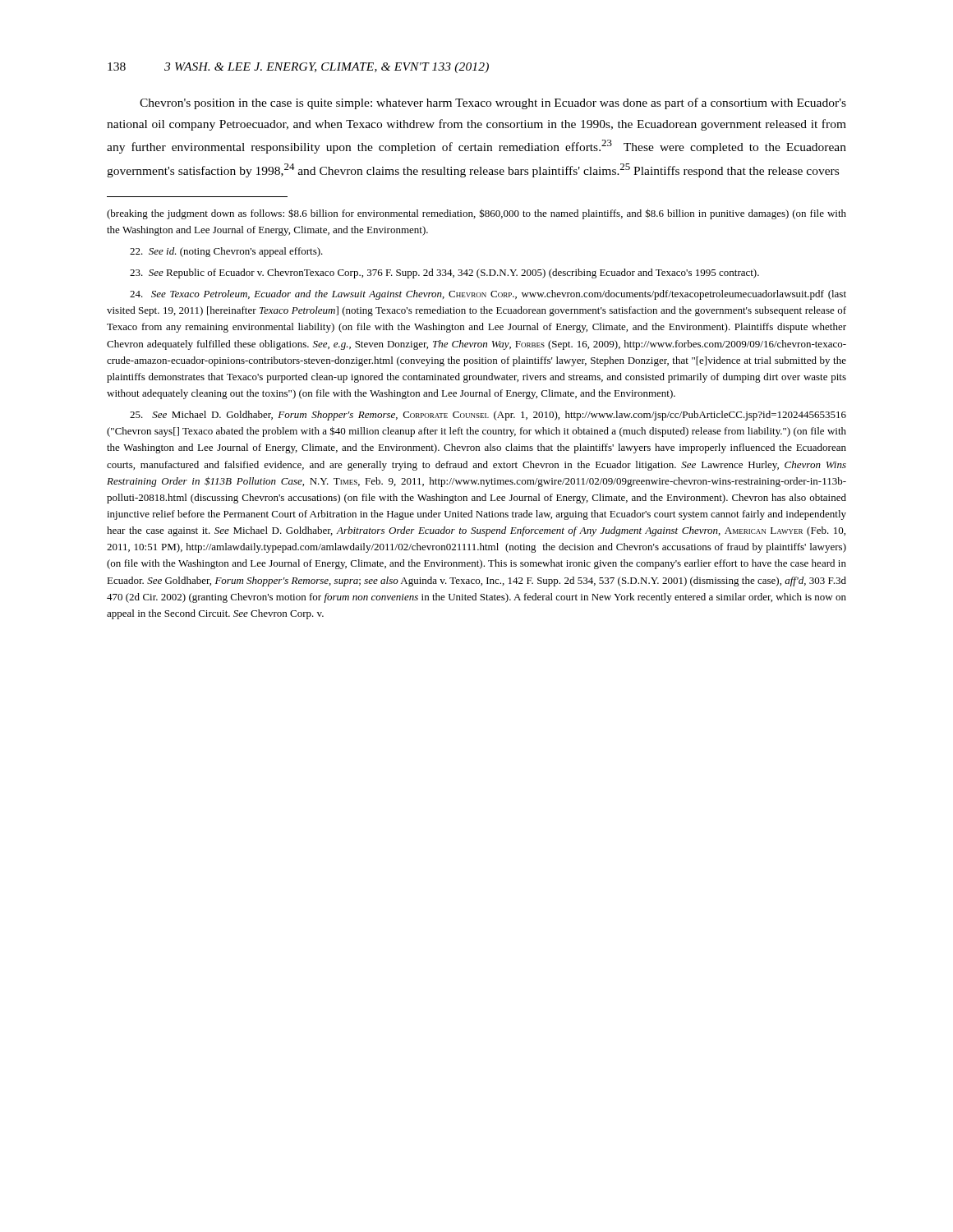Find the region starting "See Michael D. Goldhaber, Forum Shopper's Remorse,"
953x1232 pixels.
coord(476,514)
